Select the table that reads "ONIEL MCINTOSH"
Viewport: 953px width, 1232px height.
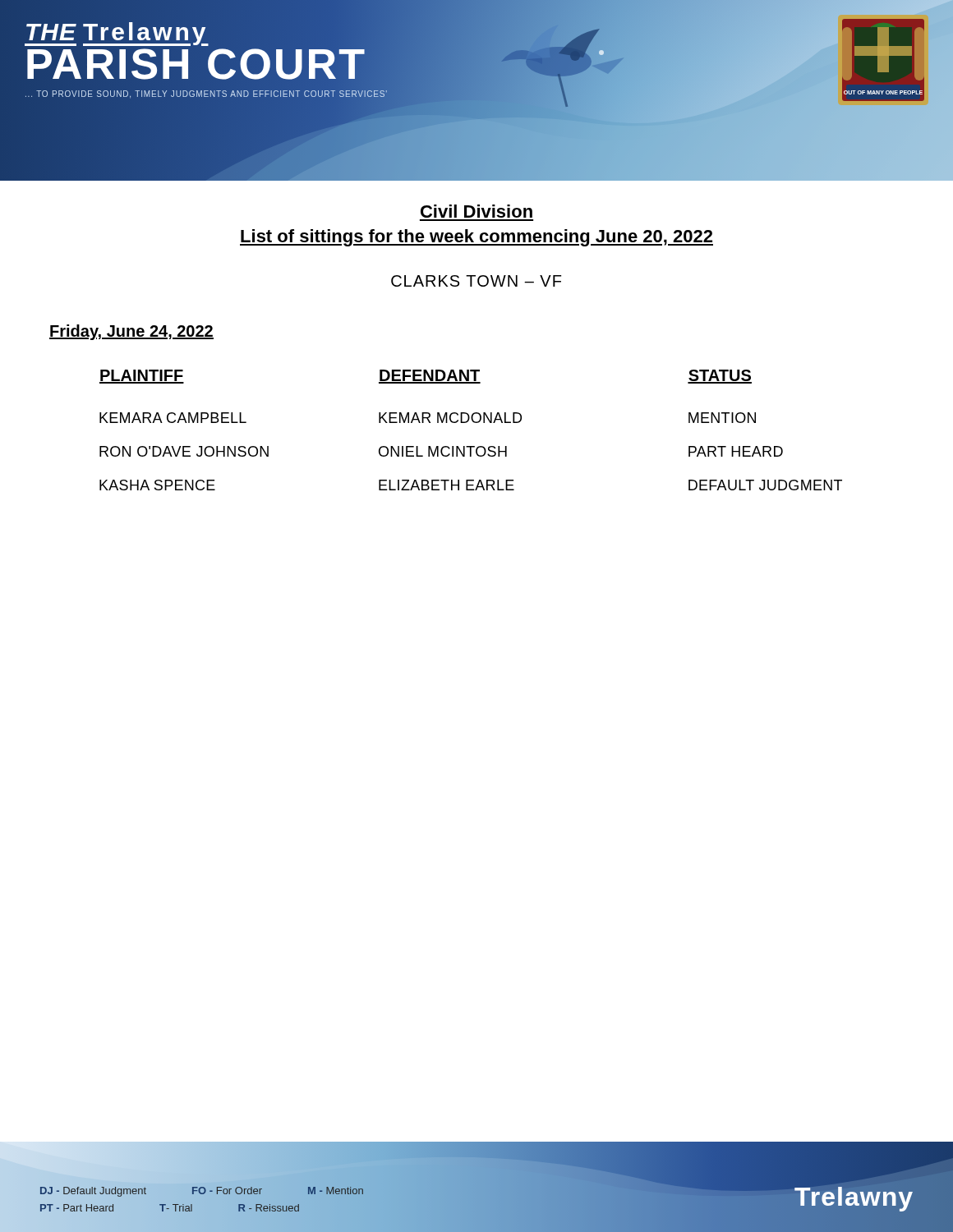click(x=501, y=434)
